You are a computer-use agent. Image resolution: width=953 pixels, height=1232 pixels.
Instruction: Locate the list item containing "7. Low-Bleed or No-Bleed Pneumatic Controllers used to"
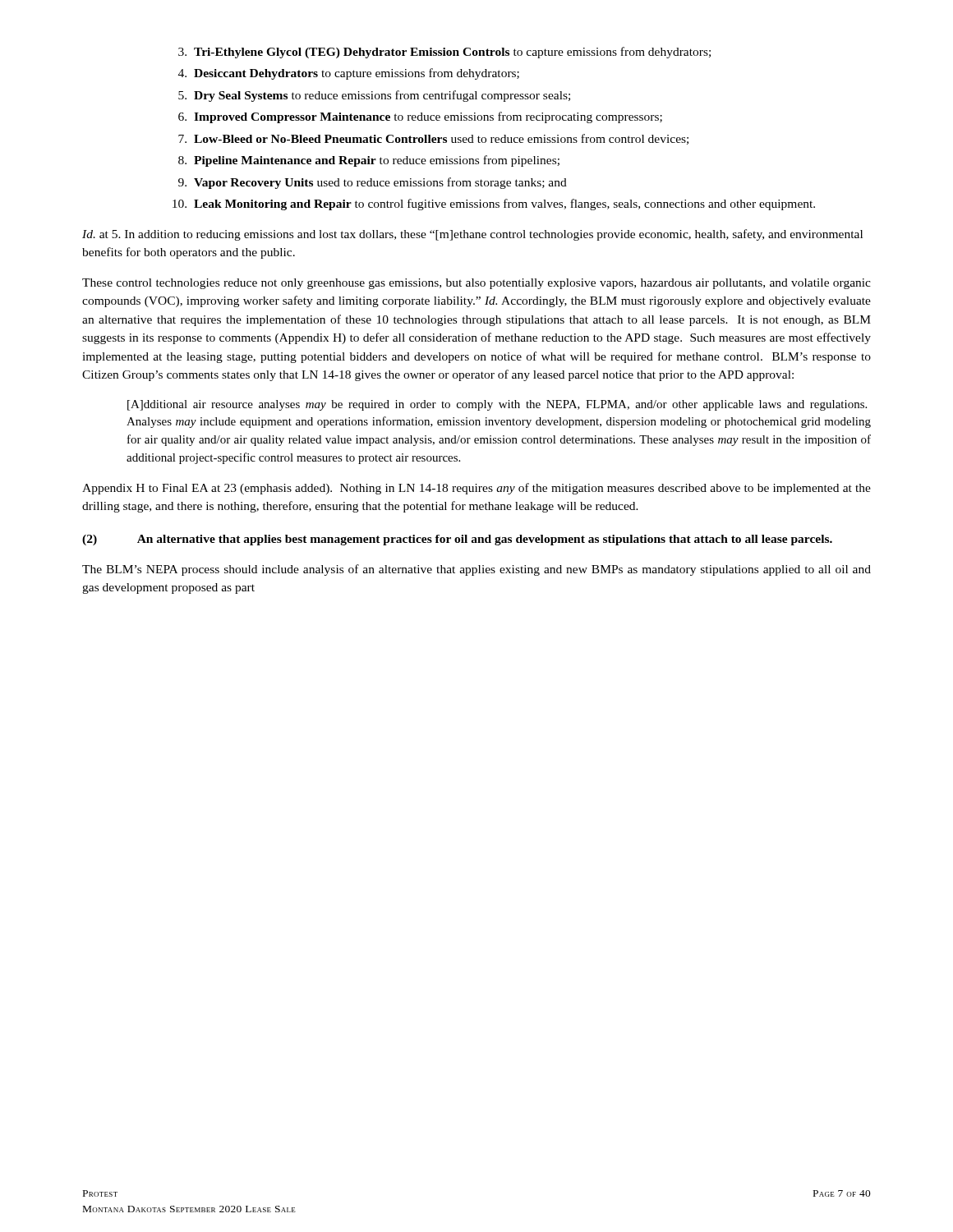pyautogui.click(x=513, y=139)
